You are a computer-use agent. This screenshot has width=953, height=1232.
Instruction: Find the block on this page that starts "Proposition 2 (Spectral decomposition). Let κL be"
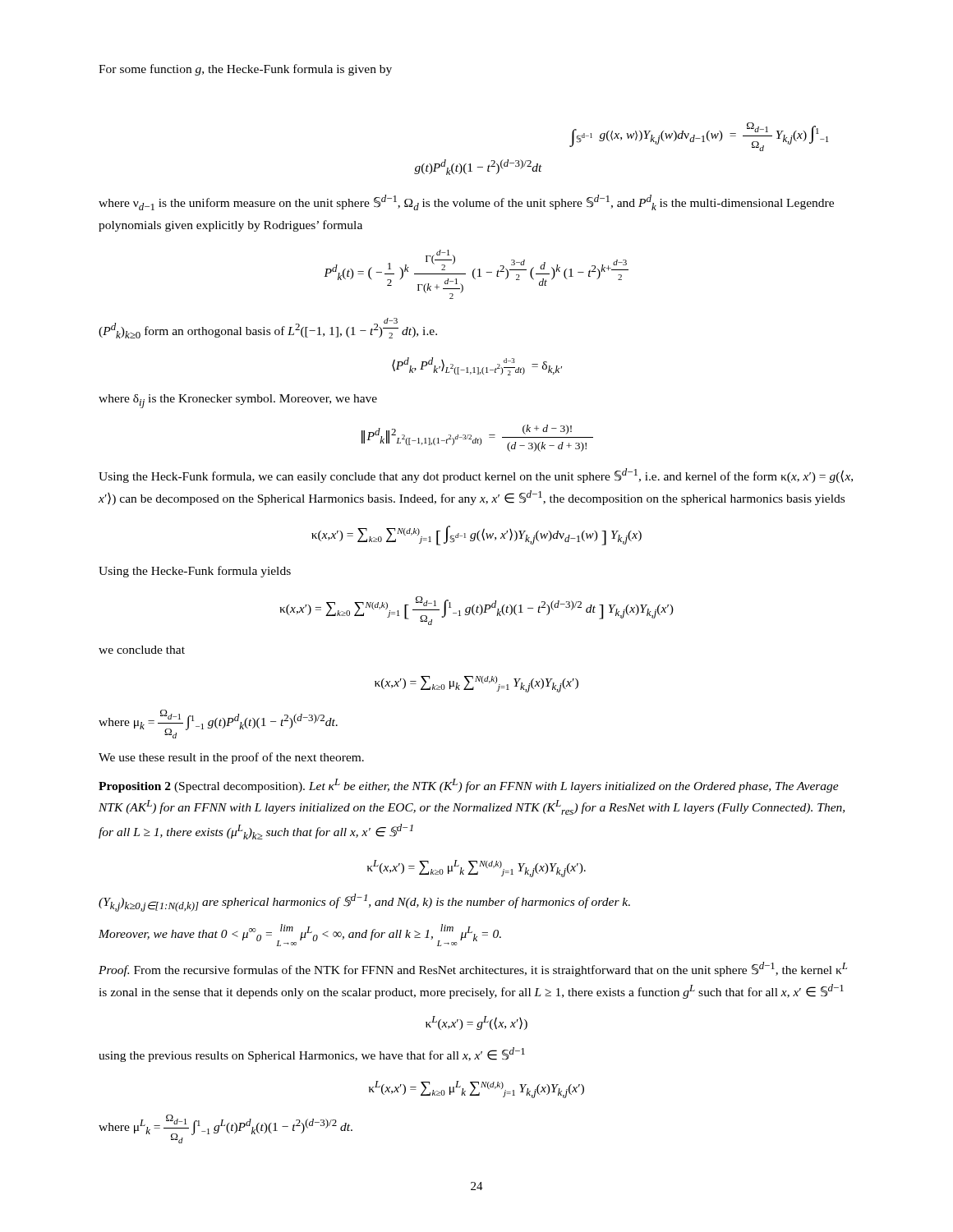click(x=472, y=808)
